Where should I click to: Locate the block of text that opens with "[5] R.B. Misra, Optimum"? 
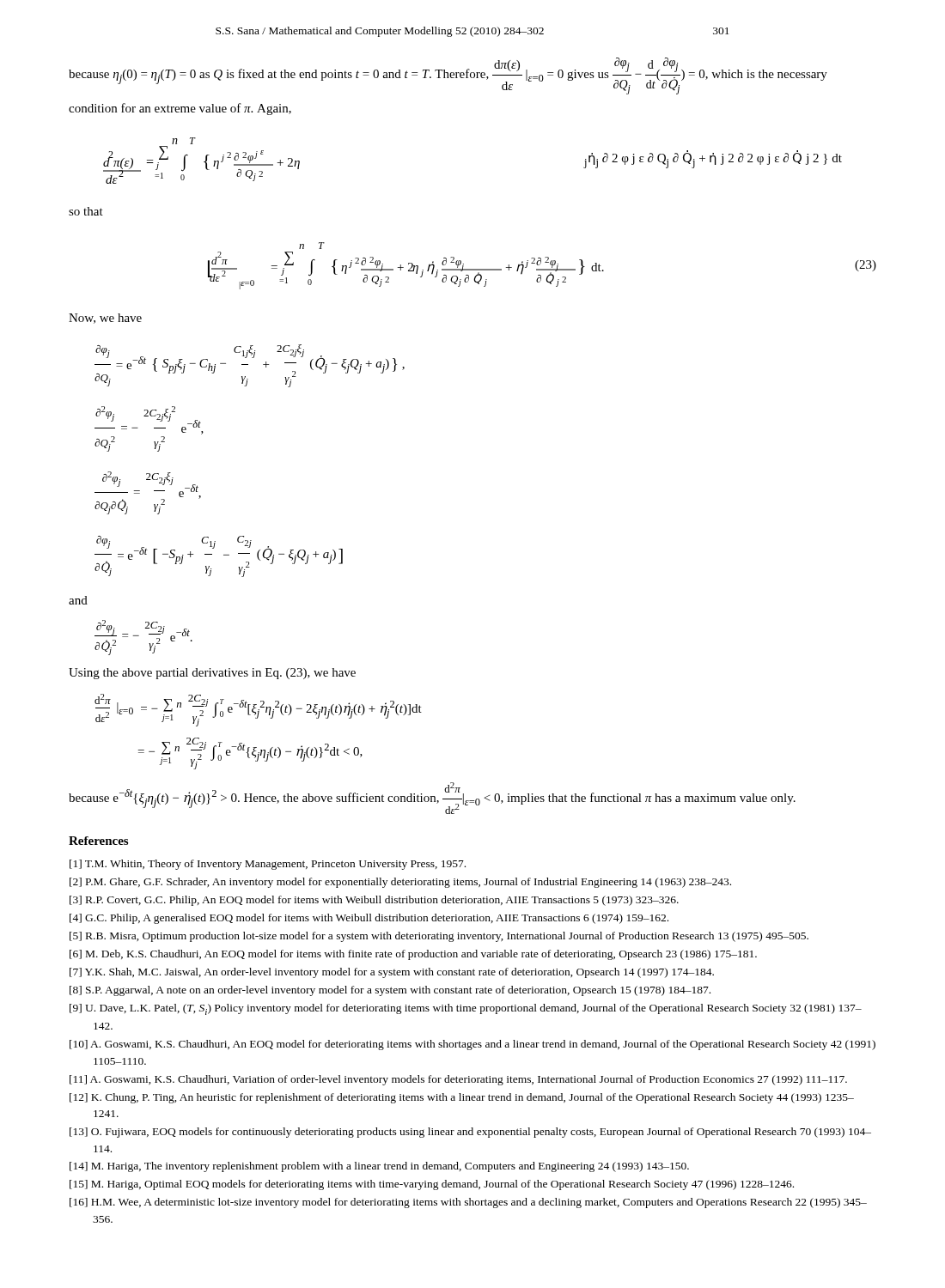tap(439, 935)
